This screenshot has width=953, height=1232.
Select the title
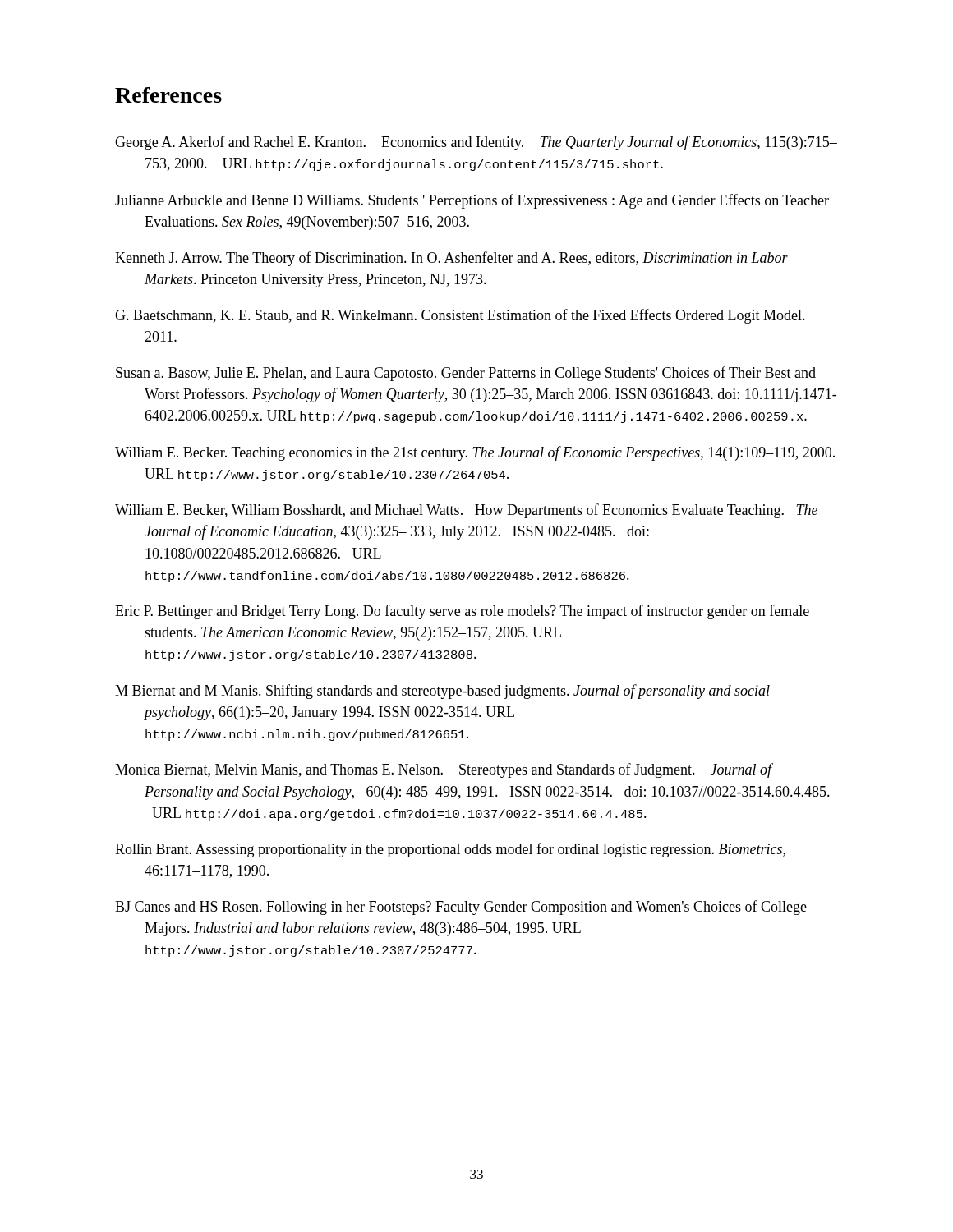pos(476,95)
